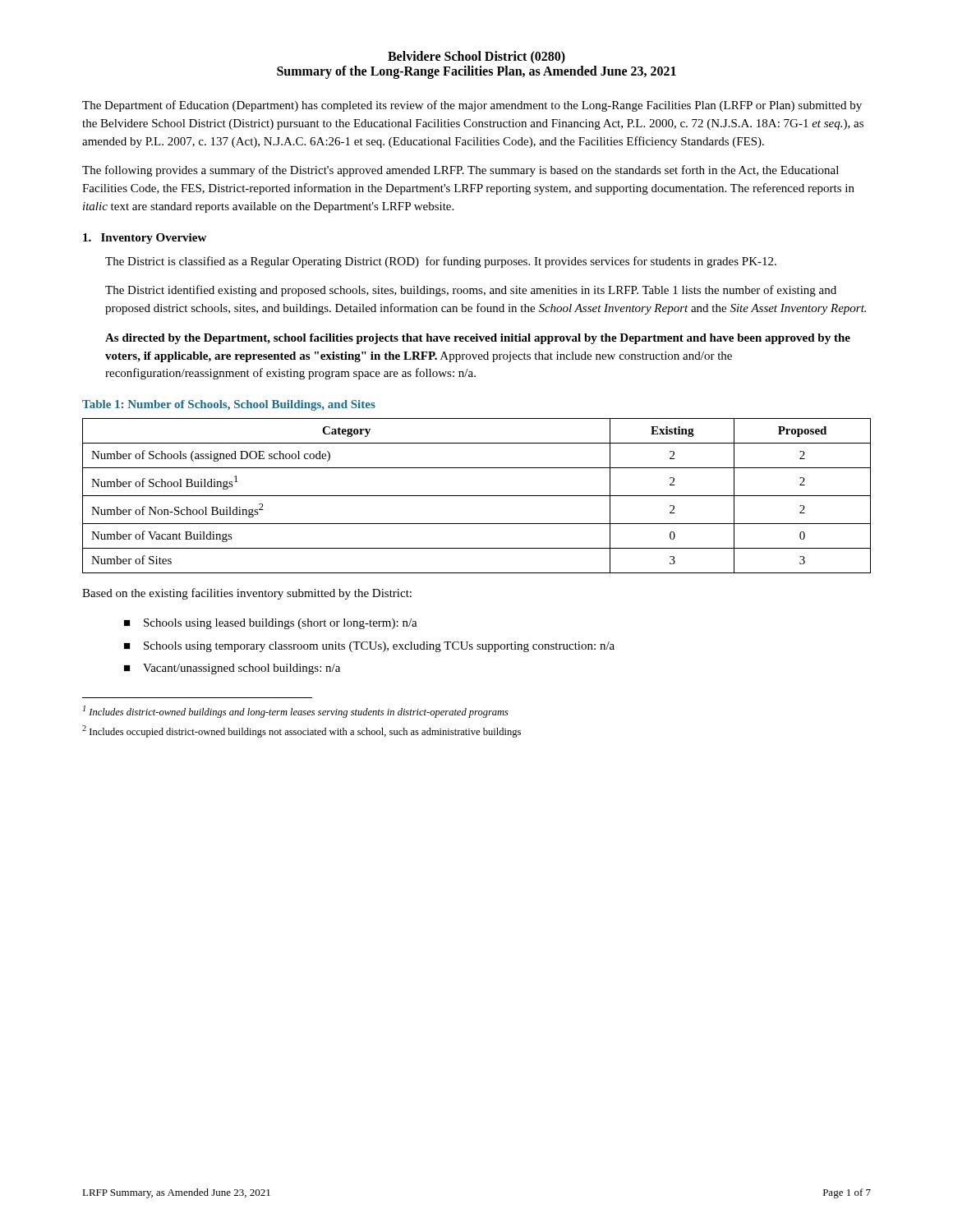Image resolution: width=953 pixels, height=1232 pixels.
Task: Find the block on this page that starts "■ Vacant/unassigned school buildings:"
Action: tap(232, 669)
